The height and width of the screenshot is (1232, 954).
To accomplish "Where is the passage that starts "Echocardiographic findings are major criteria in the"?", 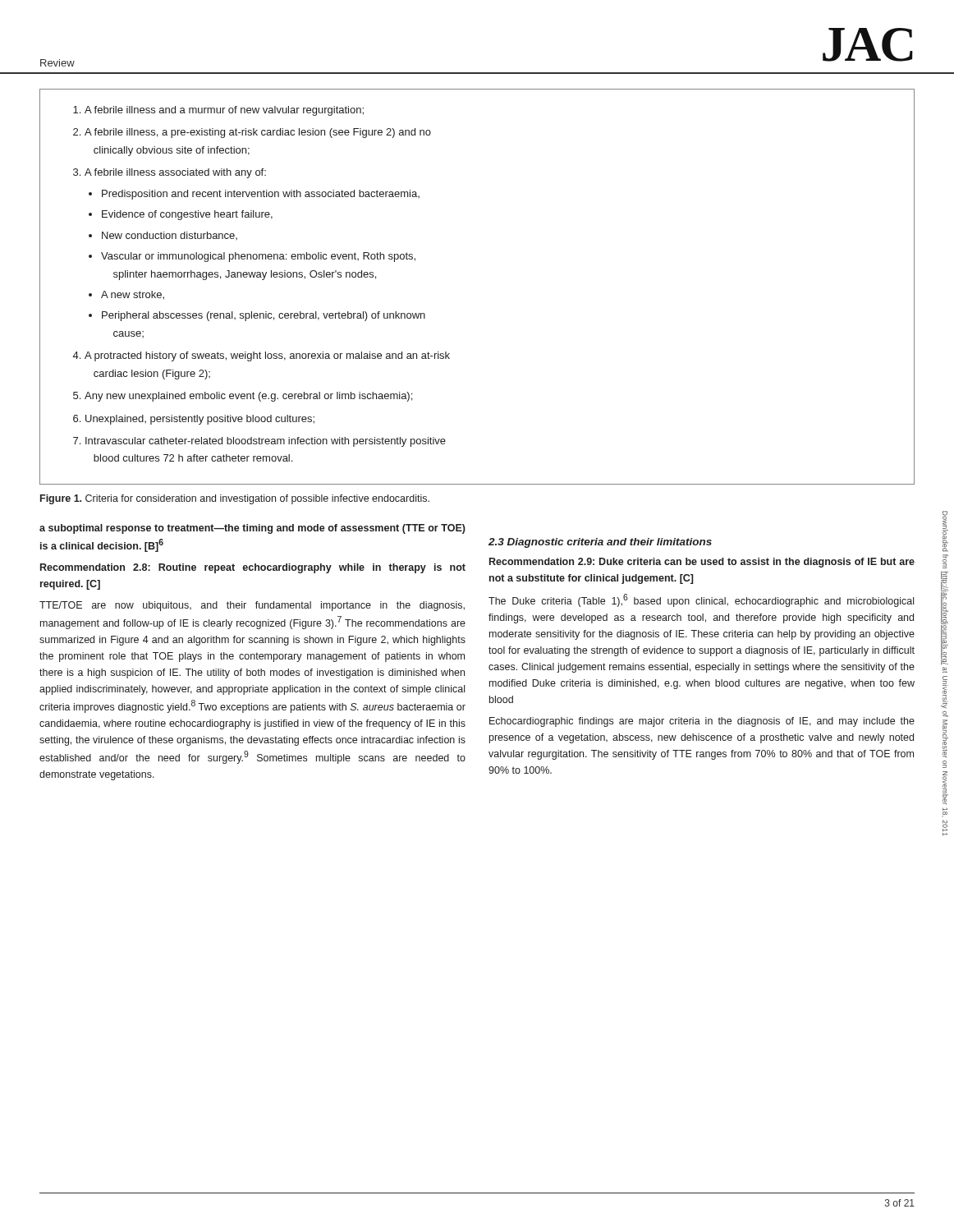I will [x=702, y=746].
